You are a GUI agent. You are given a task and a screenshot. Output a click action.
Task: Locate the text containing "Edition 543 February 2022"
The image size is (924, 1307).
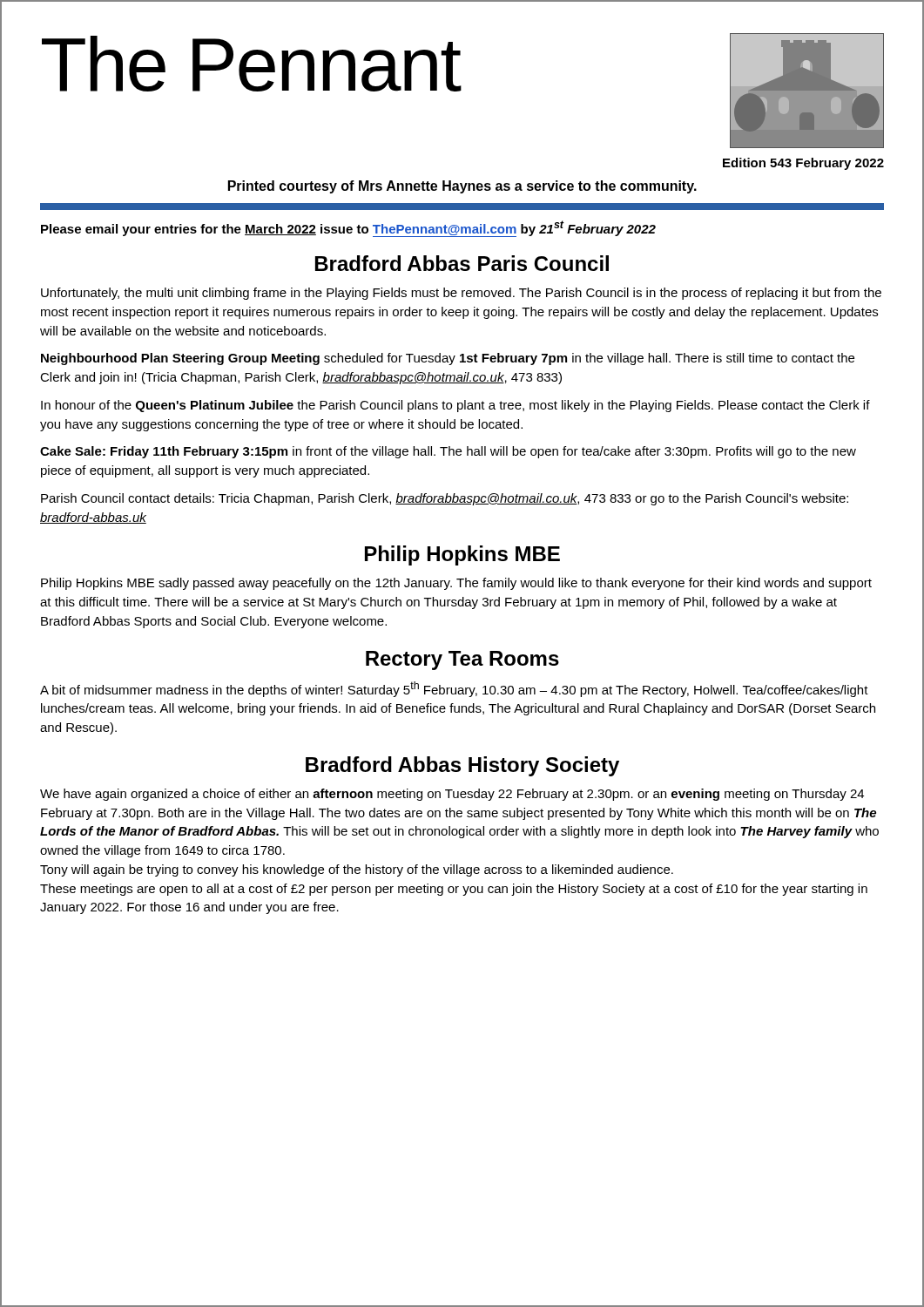(803, 163)
